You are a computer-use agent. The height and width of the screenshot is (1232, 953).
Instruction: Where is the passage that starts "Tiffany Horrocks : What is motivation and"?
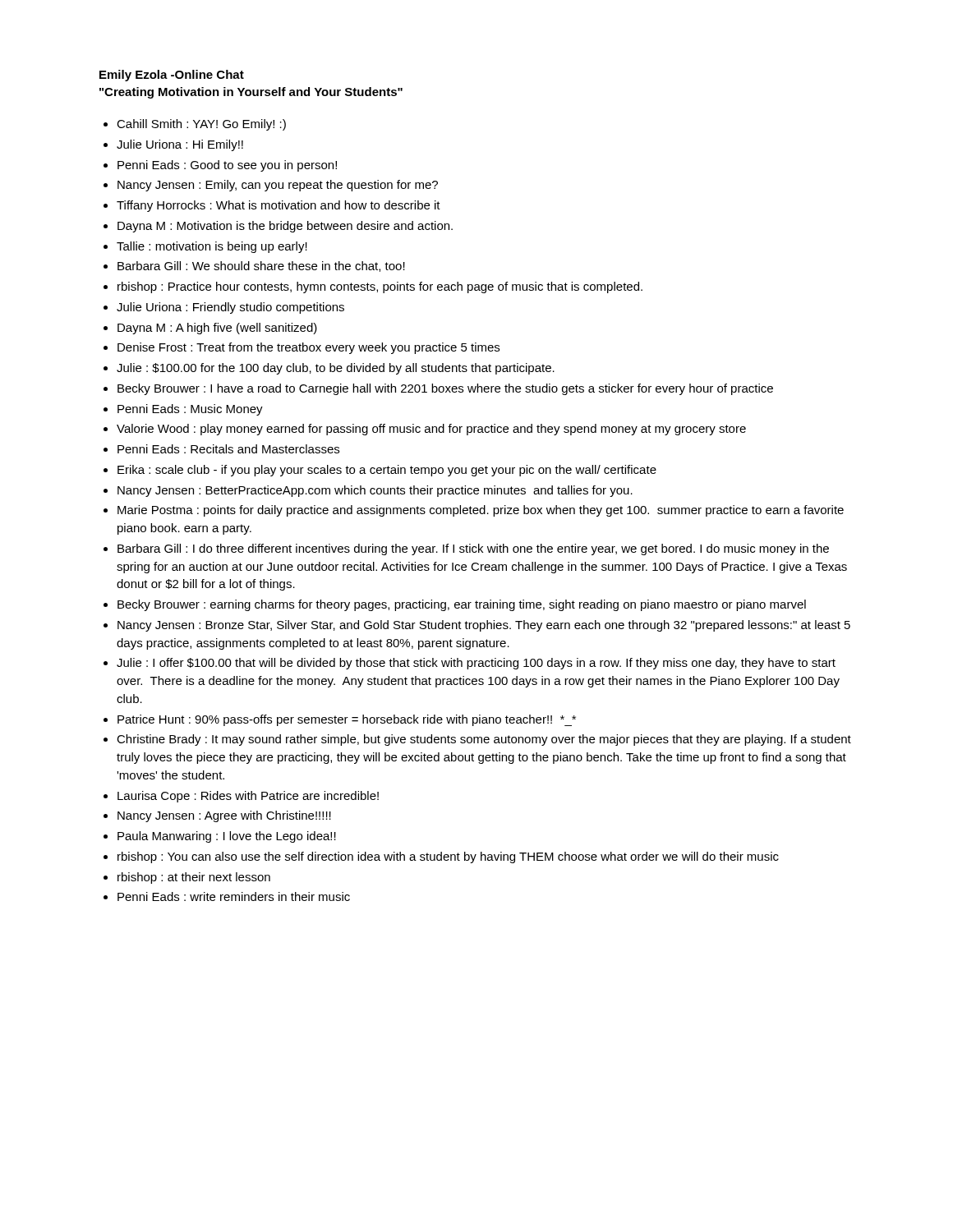click(x=278, y=205)
